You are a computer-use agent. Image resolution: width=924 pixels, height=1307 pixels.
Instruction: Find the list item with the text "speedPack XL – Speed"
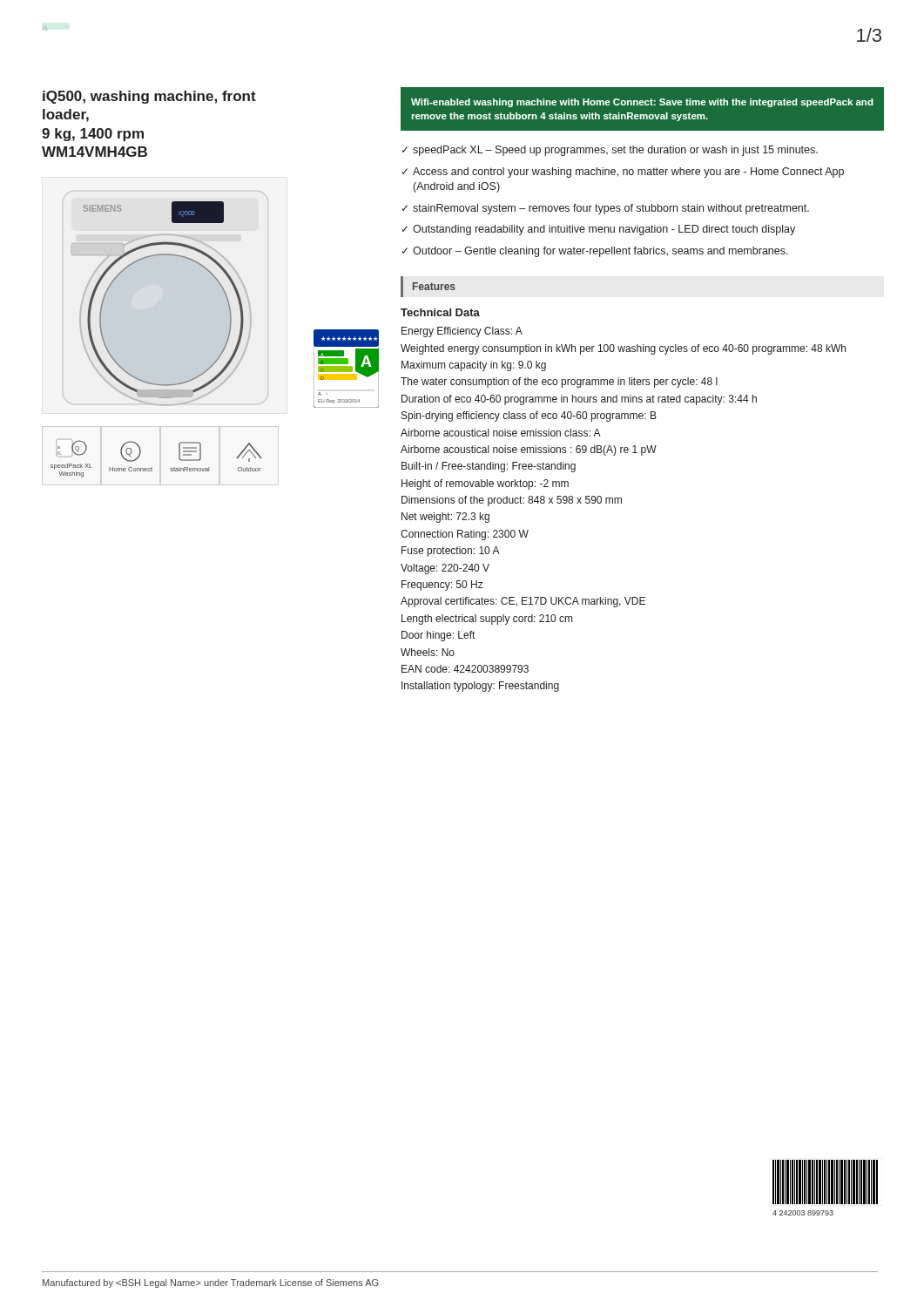(616, 150)
